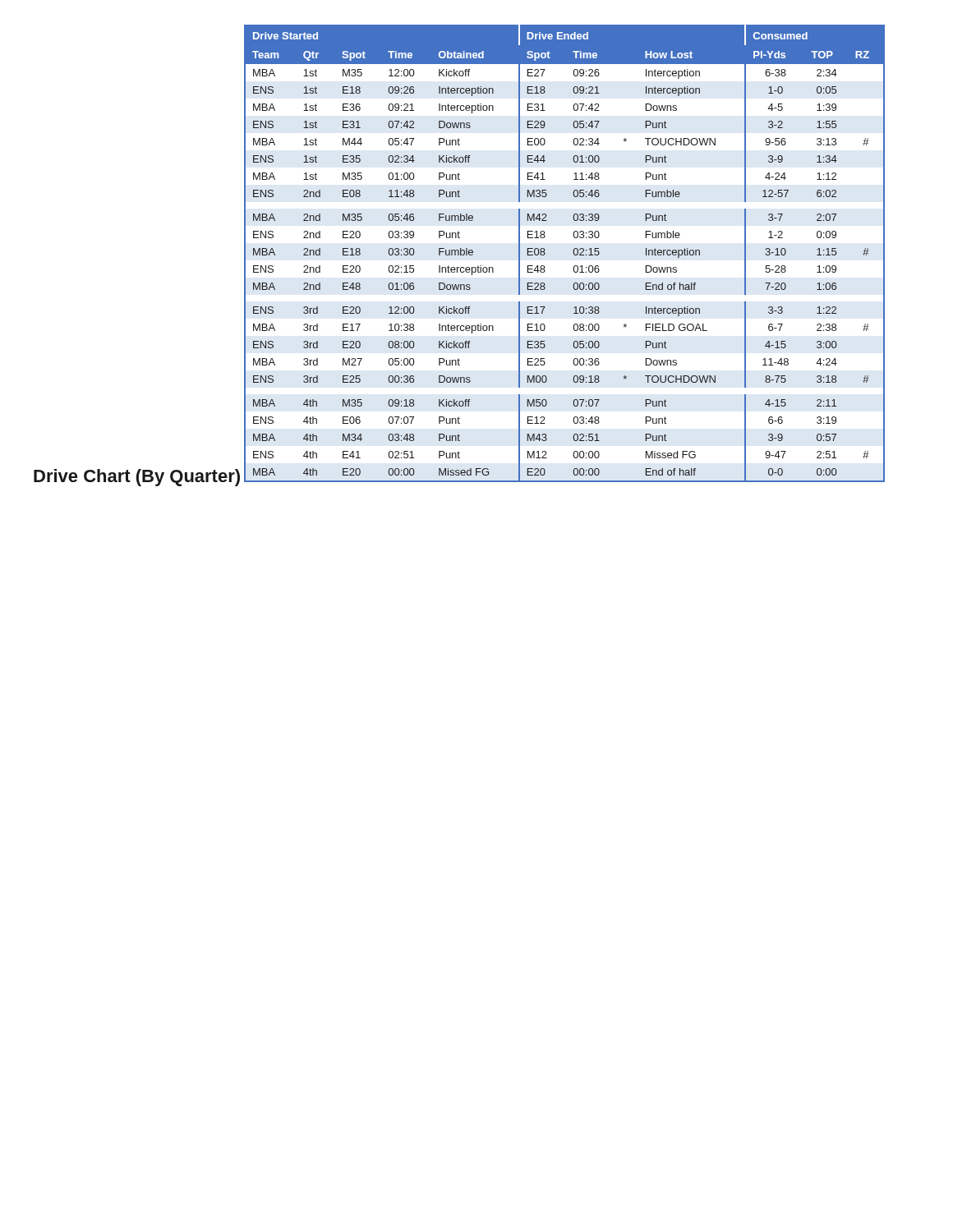Select a table
Image resolution: width=953 pixels, height=1232 pixels.
(x=564, y=253)
